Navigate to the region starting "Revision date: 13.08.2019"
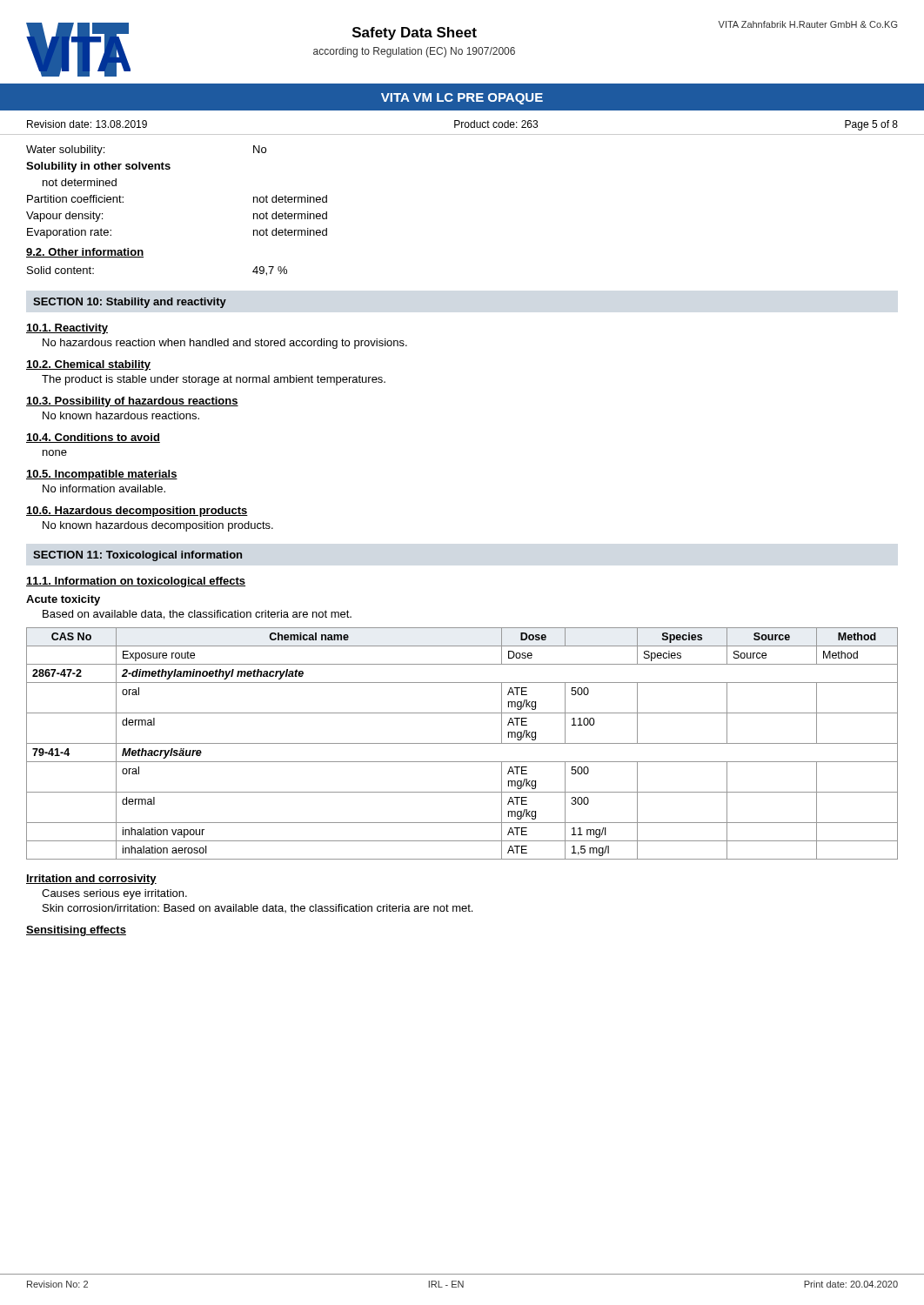The height and width of the screenshot is (1305, 924). click(x=87, y=124)
